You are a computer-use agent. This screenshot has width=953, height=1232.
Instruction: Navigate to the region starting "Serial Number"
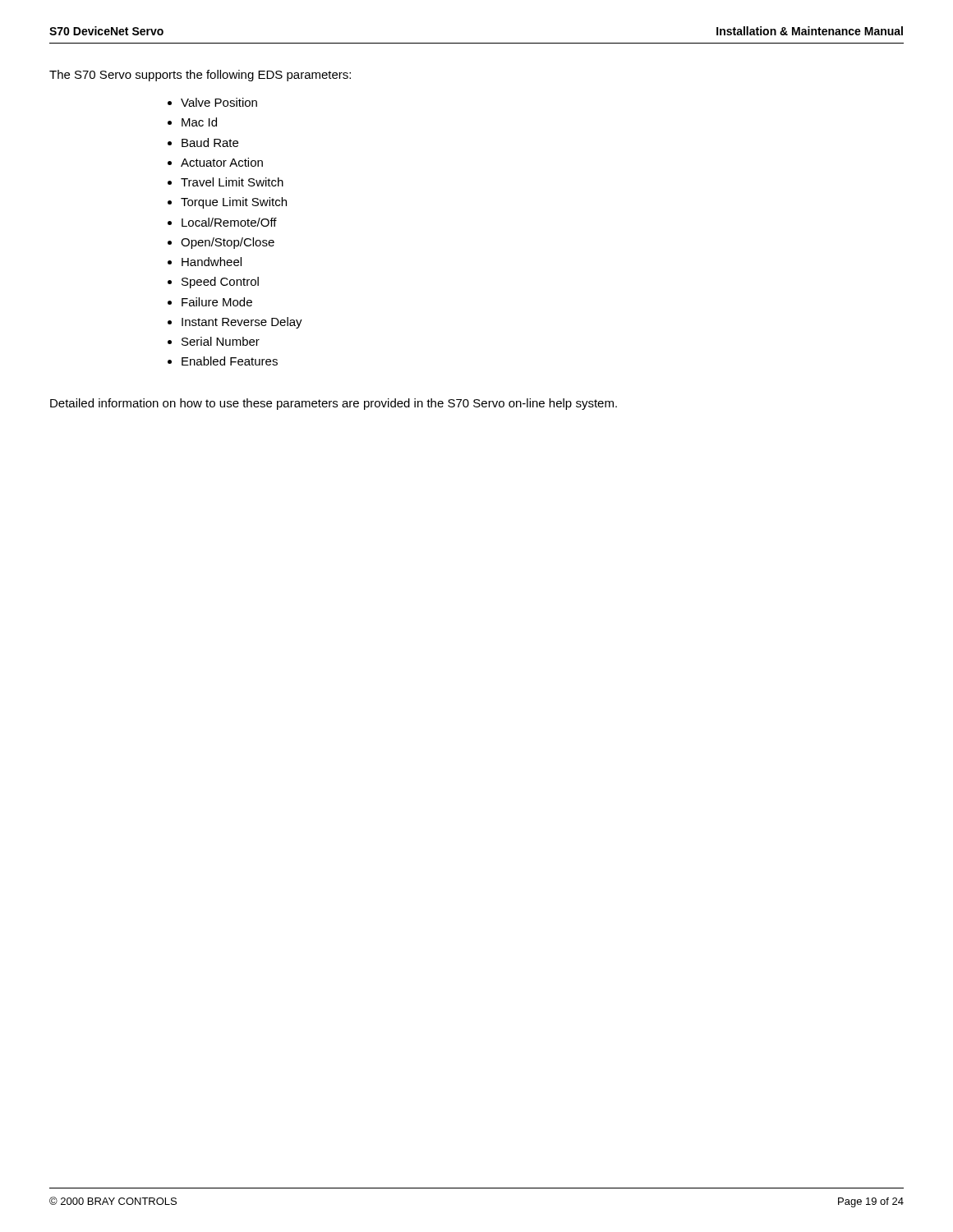(x=220, y=341)
